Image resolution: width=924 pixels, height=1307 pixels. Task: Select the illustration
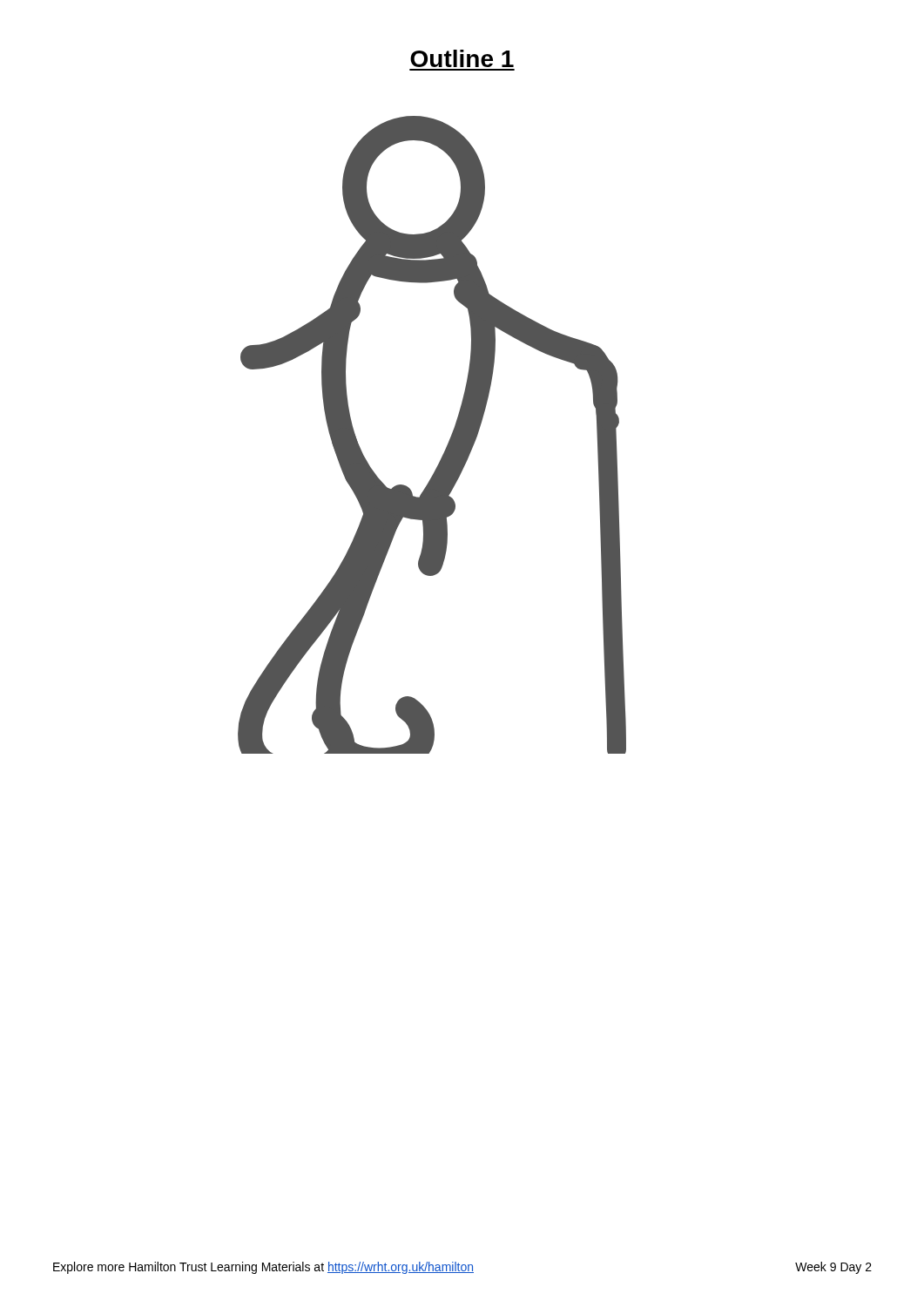427,431
